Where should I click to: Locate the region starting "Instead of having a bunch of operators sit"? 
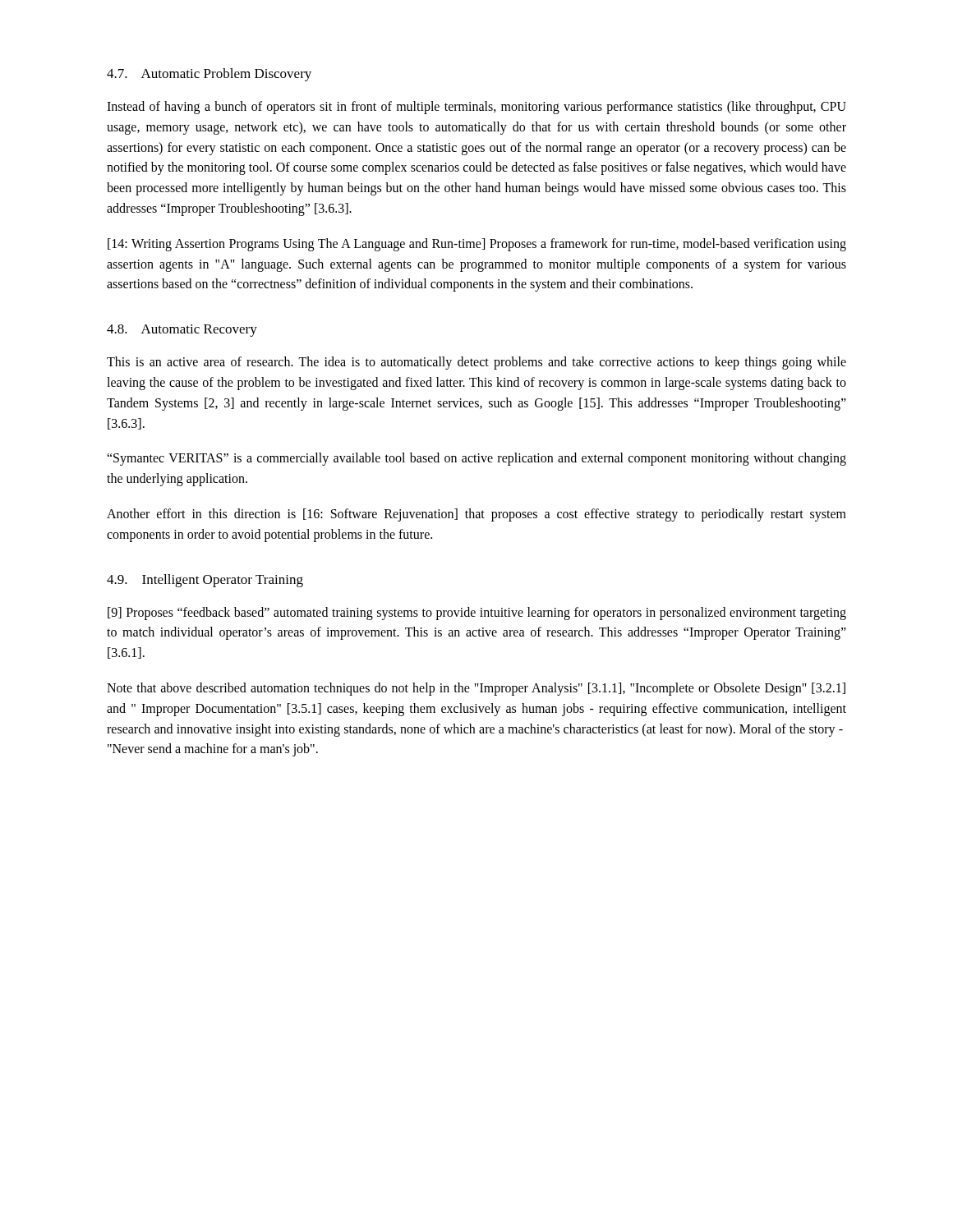click(476, 157)
